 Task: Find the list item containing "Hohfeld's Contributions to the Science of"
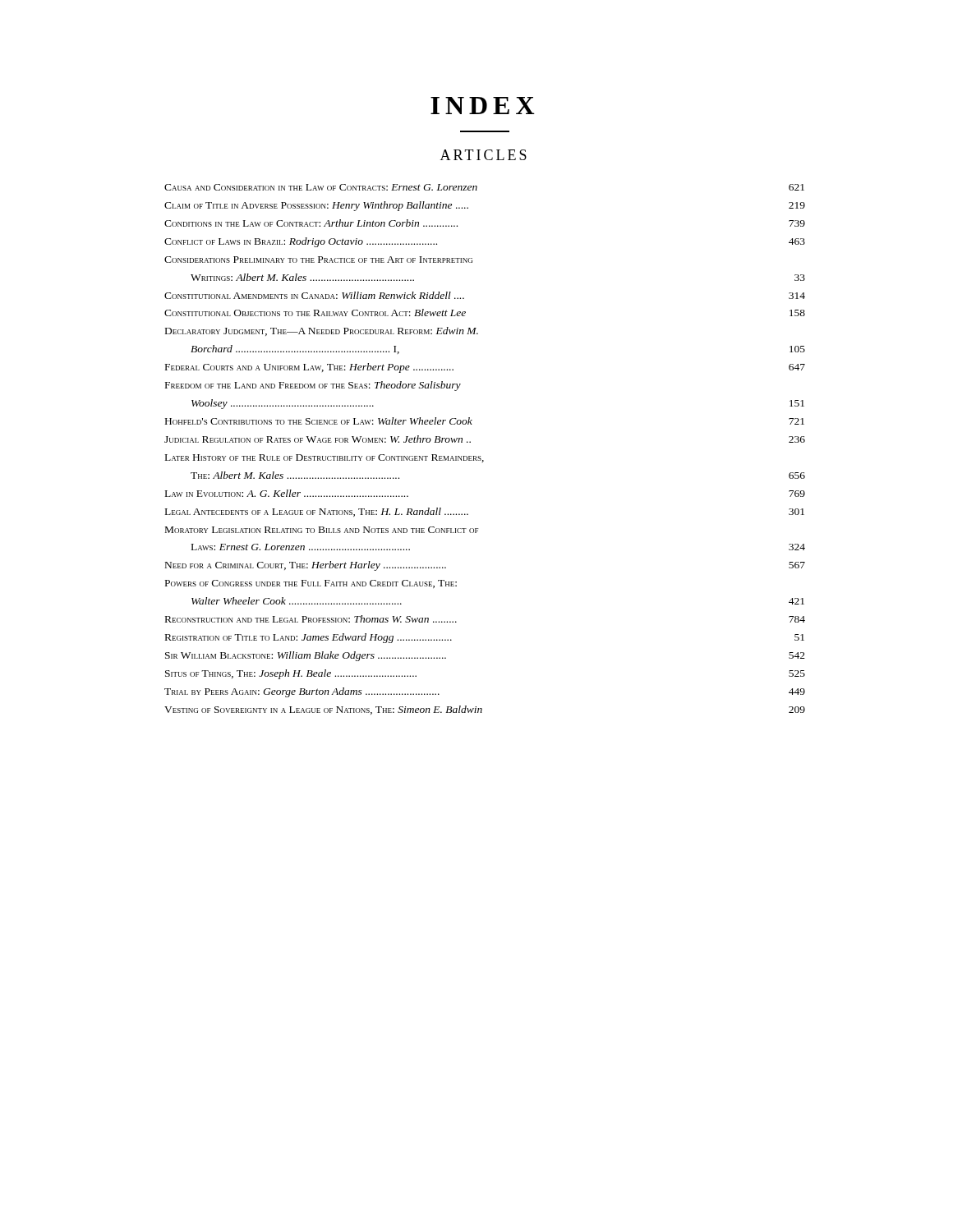[317, 421]
